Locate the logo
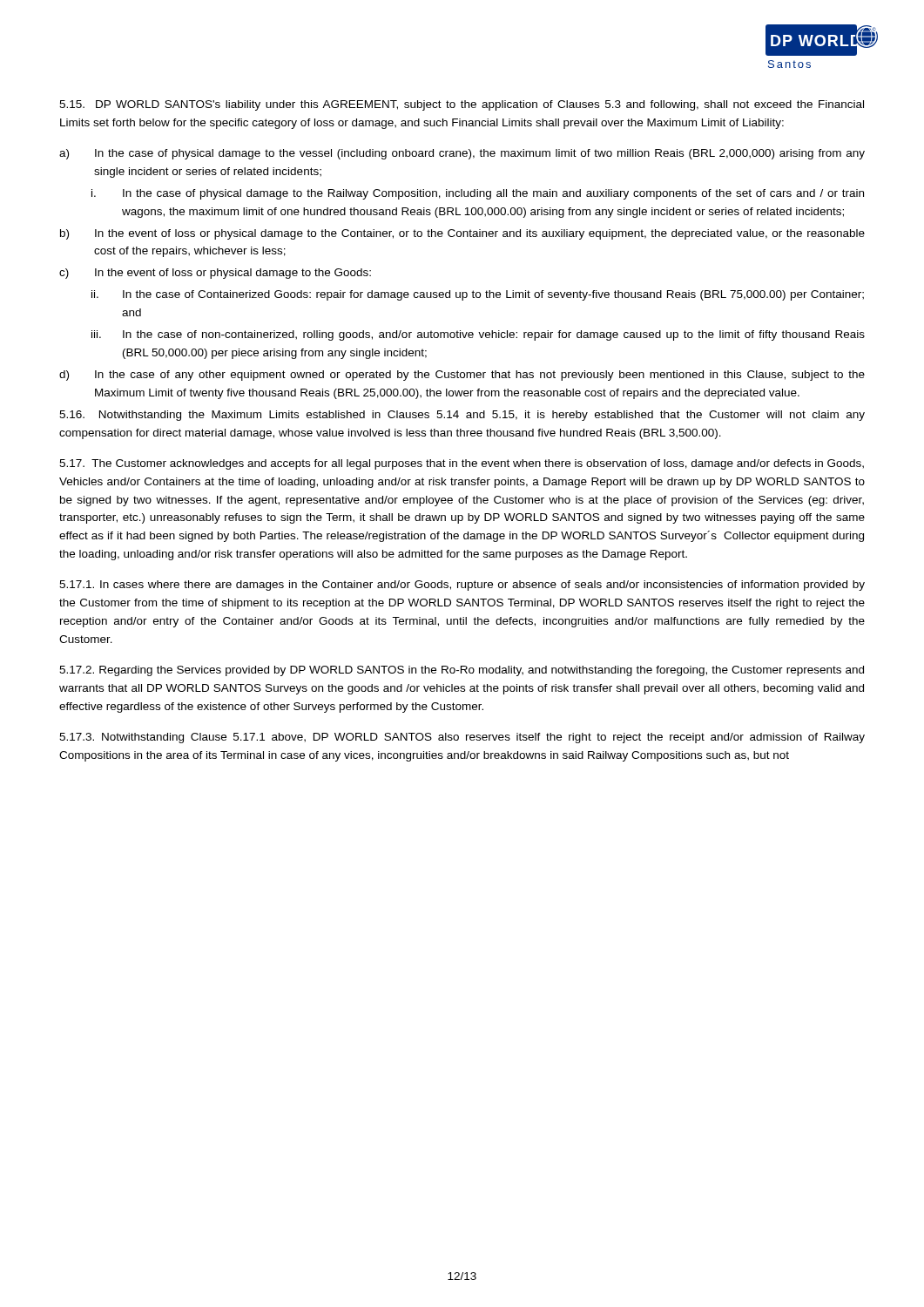Image resolution: width=924 pixels, height=1307 pixels. pyautogui.click(x=822, y=50)
